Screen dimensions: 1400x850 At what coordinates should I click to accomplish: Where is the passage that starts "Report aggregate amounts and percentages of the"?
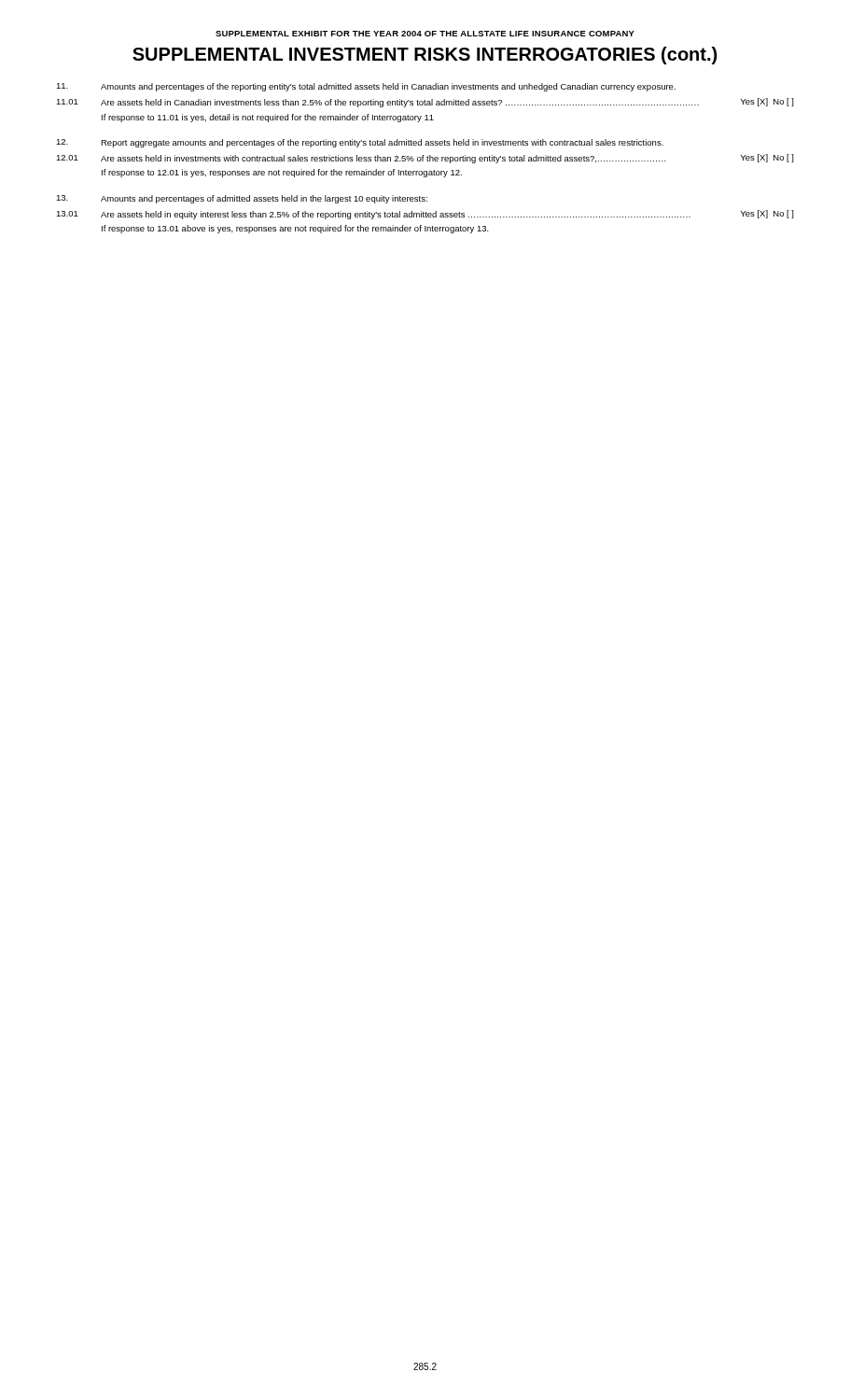pyautogui.click(x=425, y=158)
